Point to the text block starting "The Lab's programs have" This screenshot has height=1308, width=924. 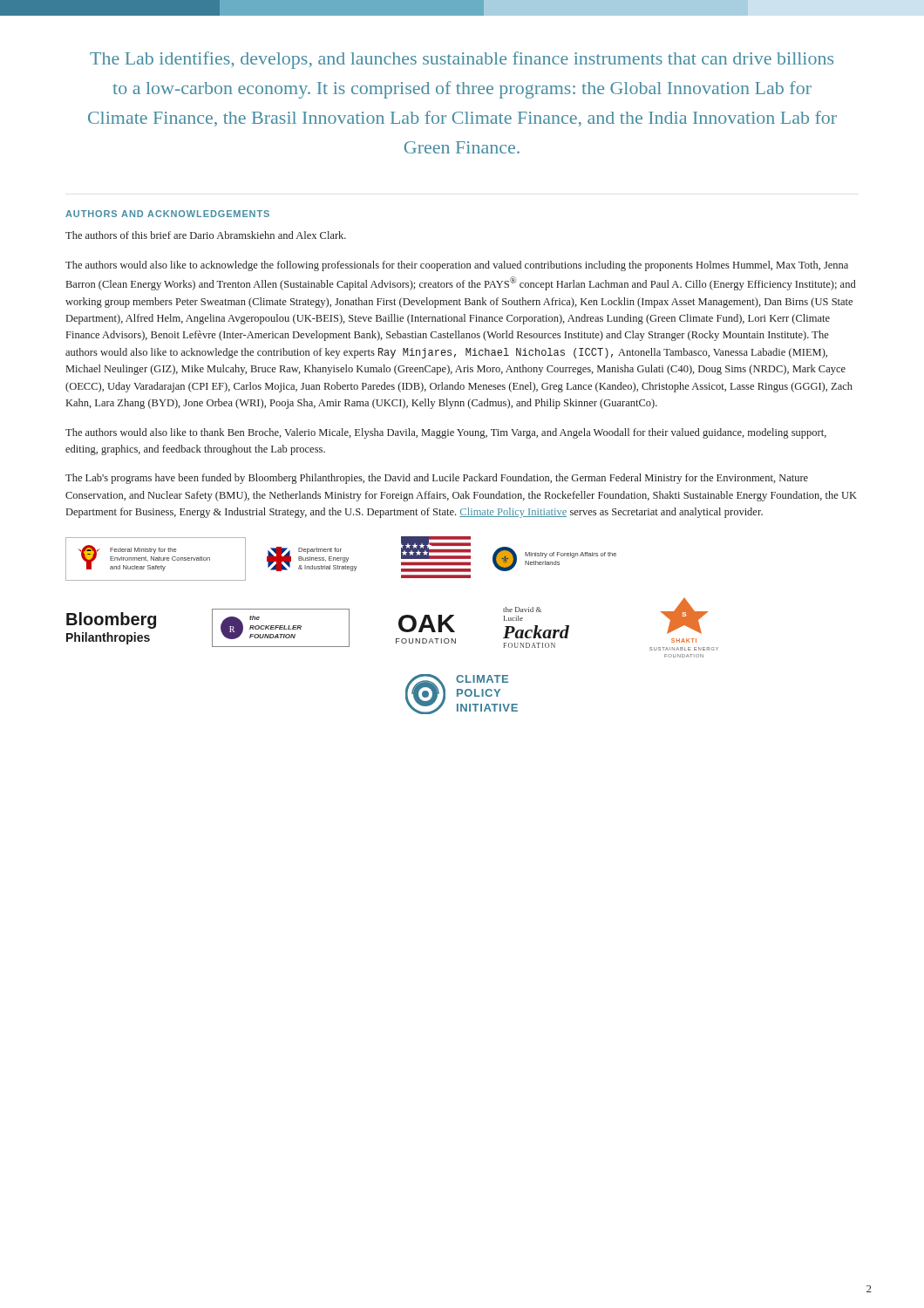tap(461, 495)
